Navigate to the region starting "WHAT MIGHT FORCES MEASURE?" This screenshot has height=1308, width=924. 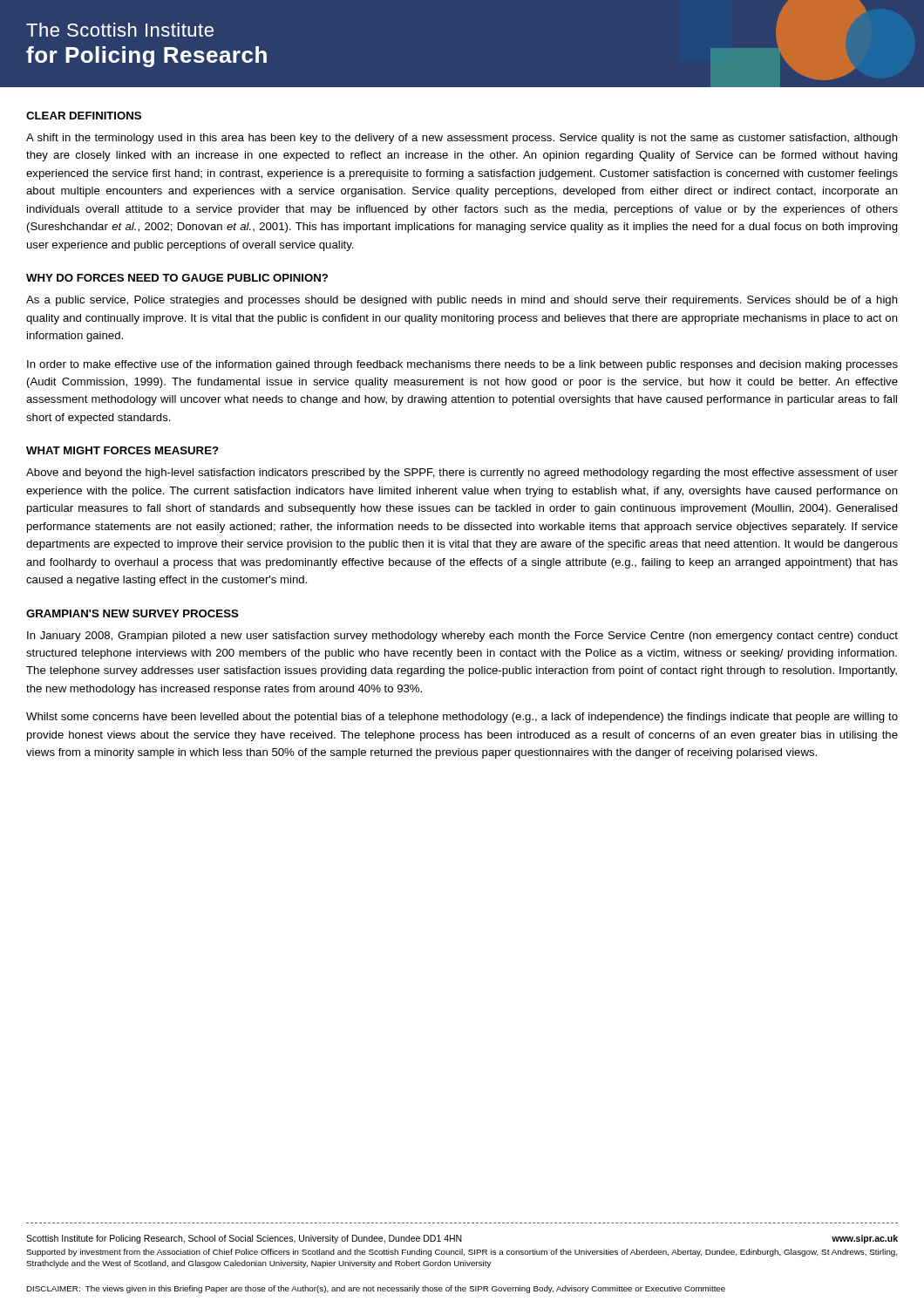[x=122, y=451]
